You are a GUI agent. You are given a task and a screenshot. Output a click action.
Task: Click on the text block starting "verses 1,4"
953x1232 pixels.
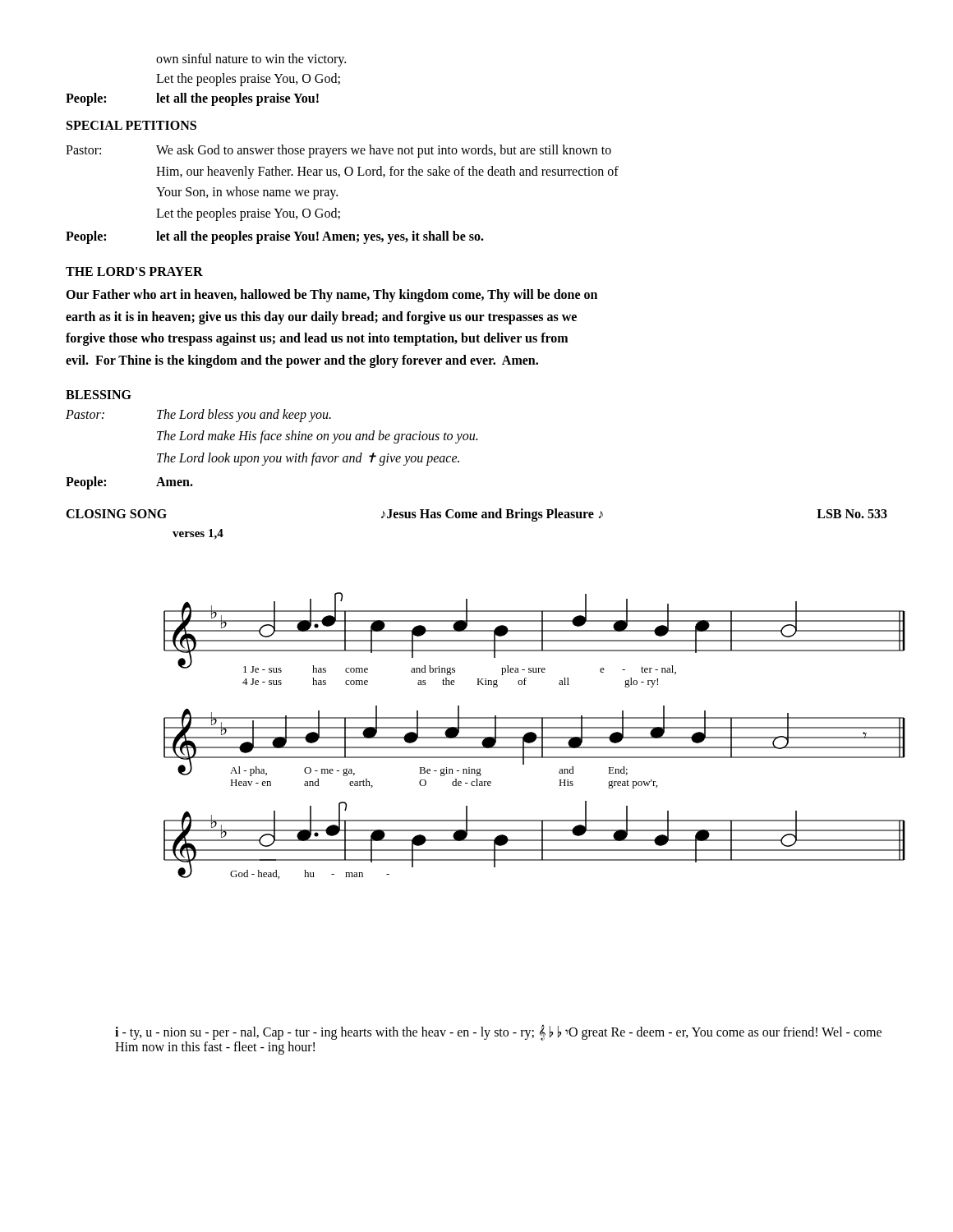198,533
